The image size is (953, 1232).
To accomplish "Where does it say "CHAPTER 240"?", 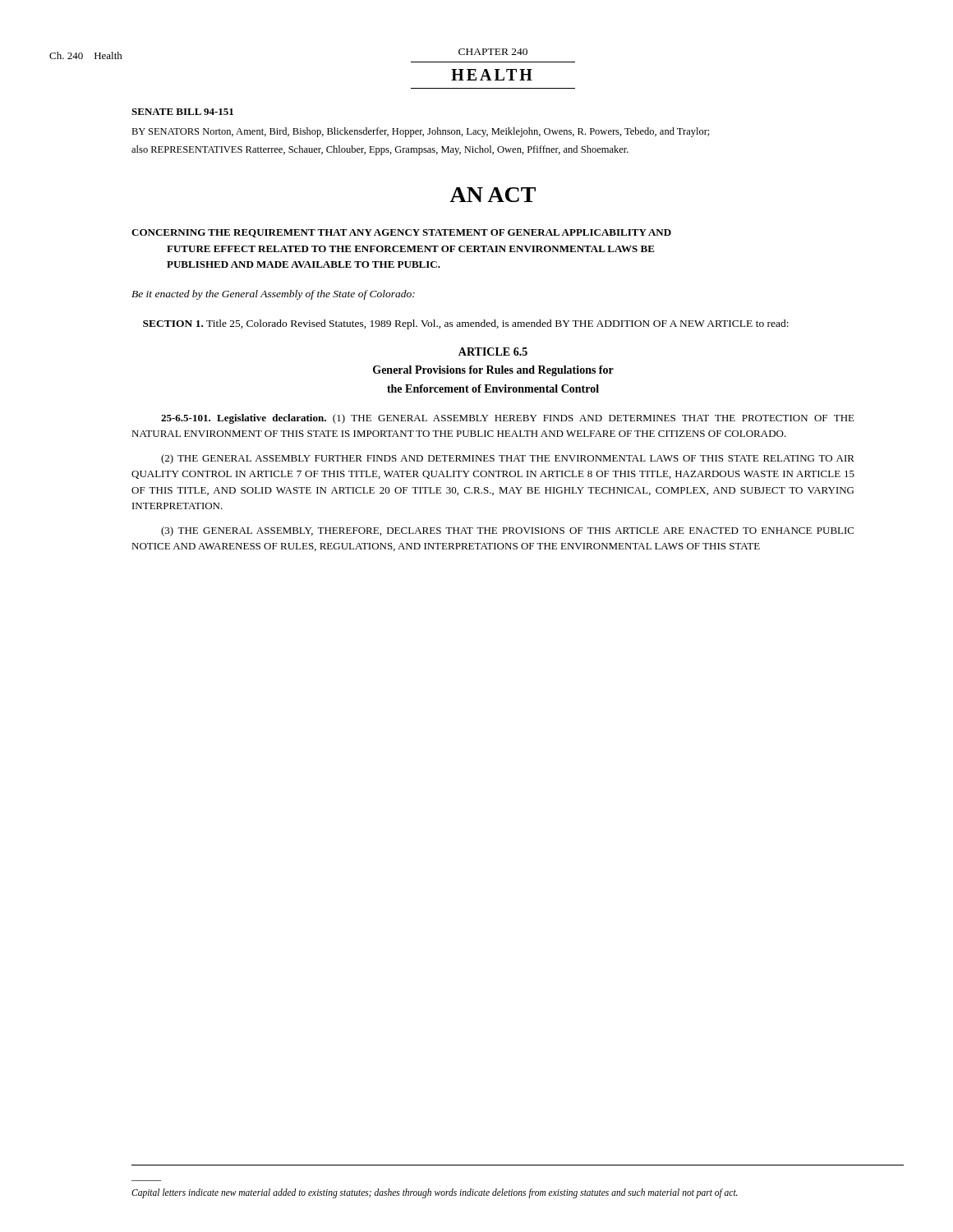I will (x=493, y=51).
